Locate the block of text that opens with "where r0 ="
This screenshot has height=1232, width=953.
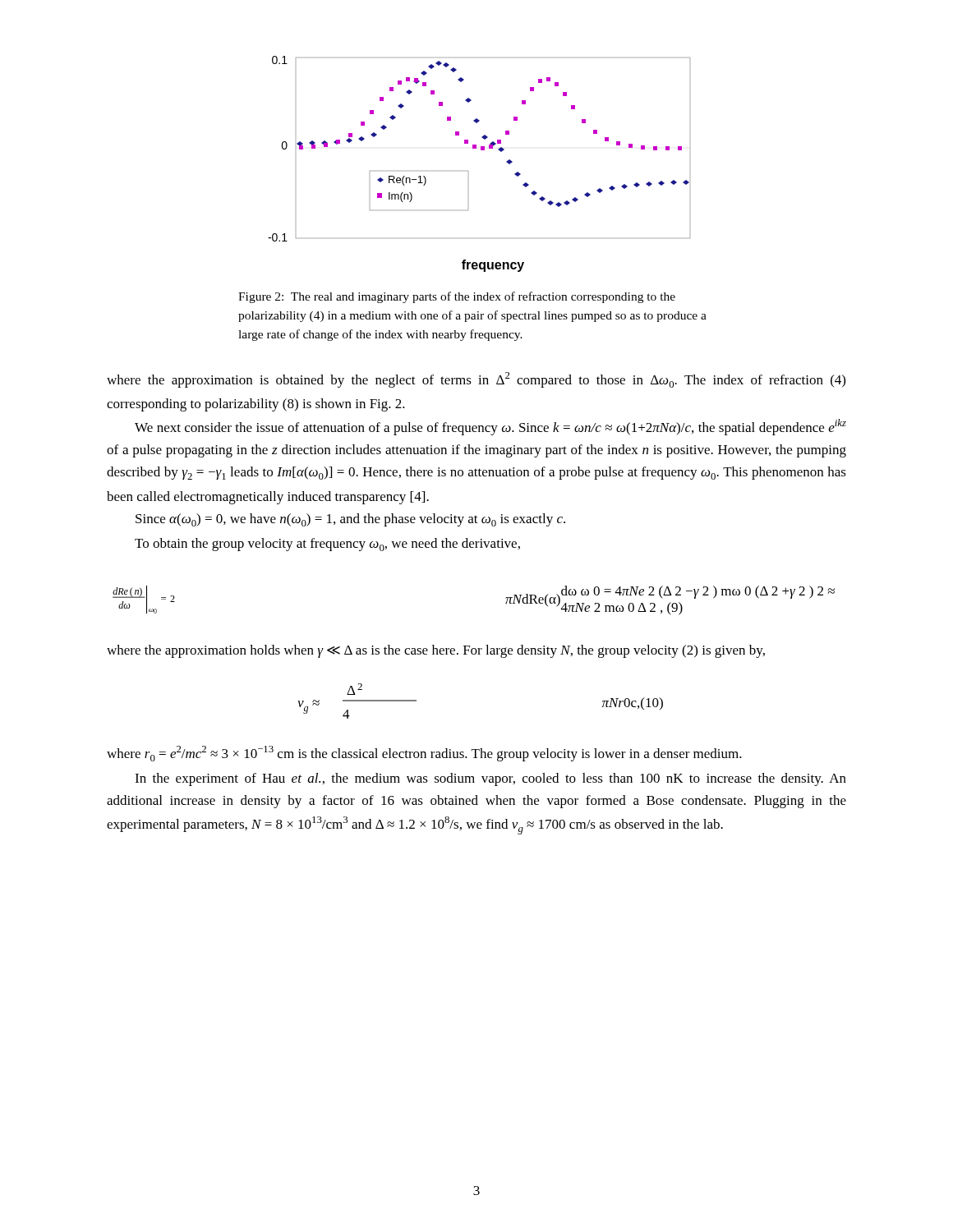coord(476,789)
